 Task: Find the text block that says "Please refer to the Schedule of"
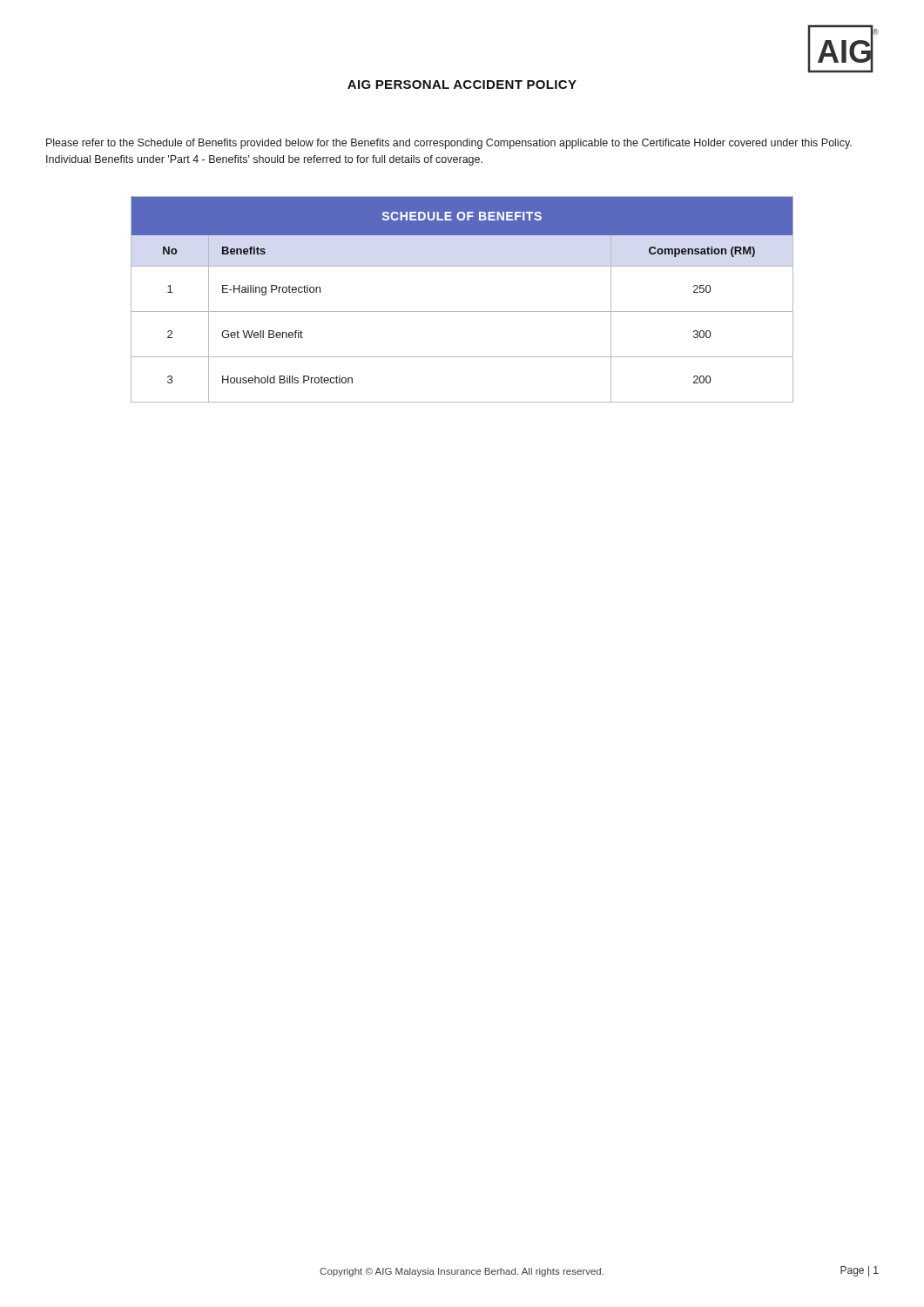click(x=449, y=151)
